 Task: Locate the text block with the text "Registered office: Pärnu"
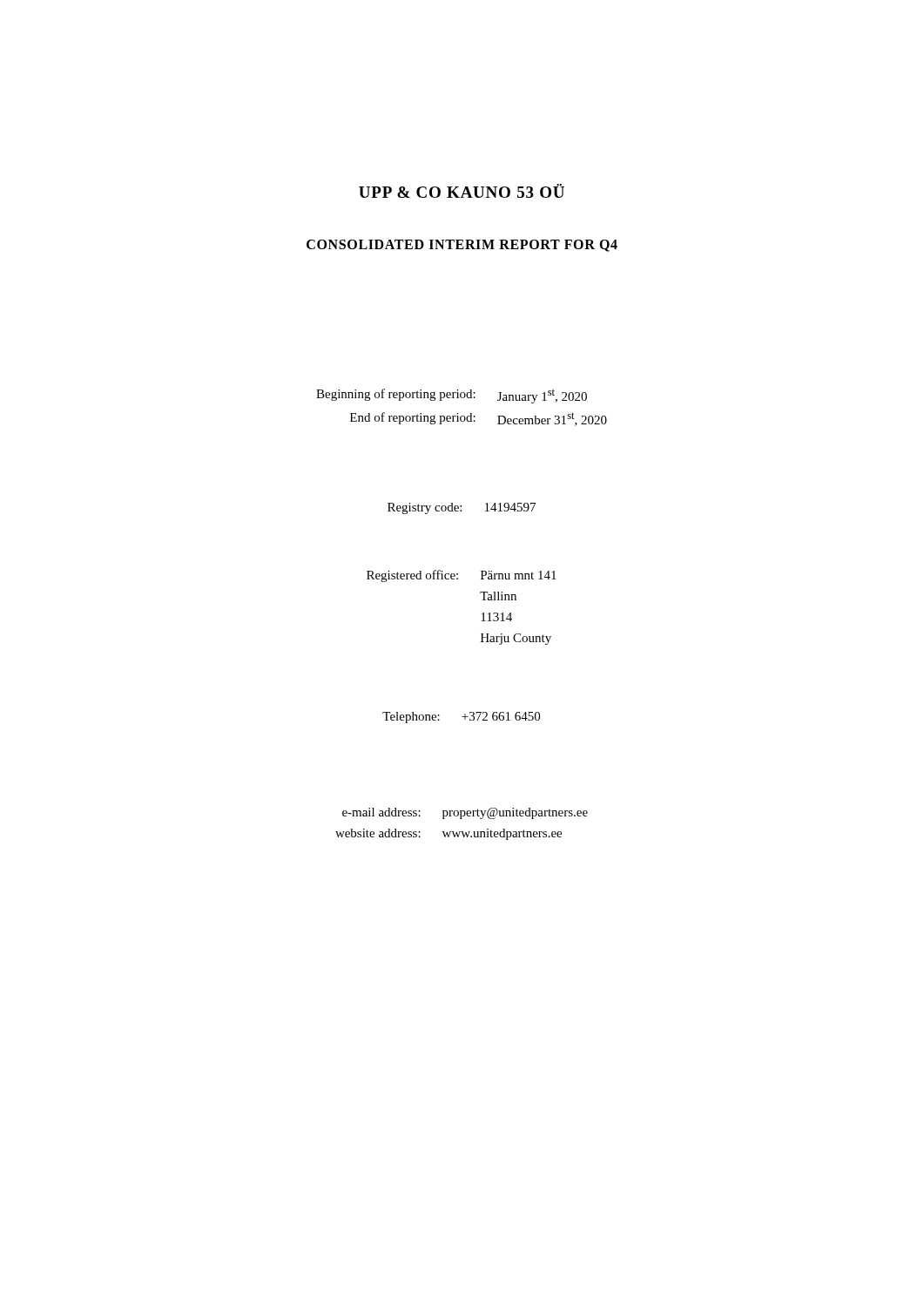coord(414,576)
